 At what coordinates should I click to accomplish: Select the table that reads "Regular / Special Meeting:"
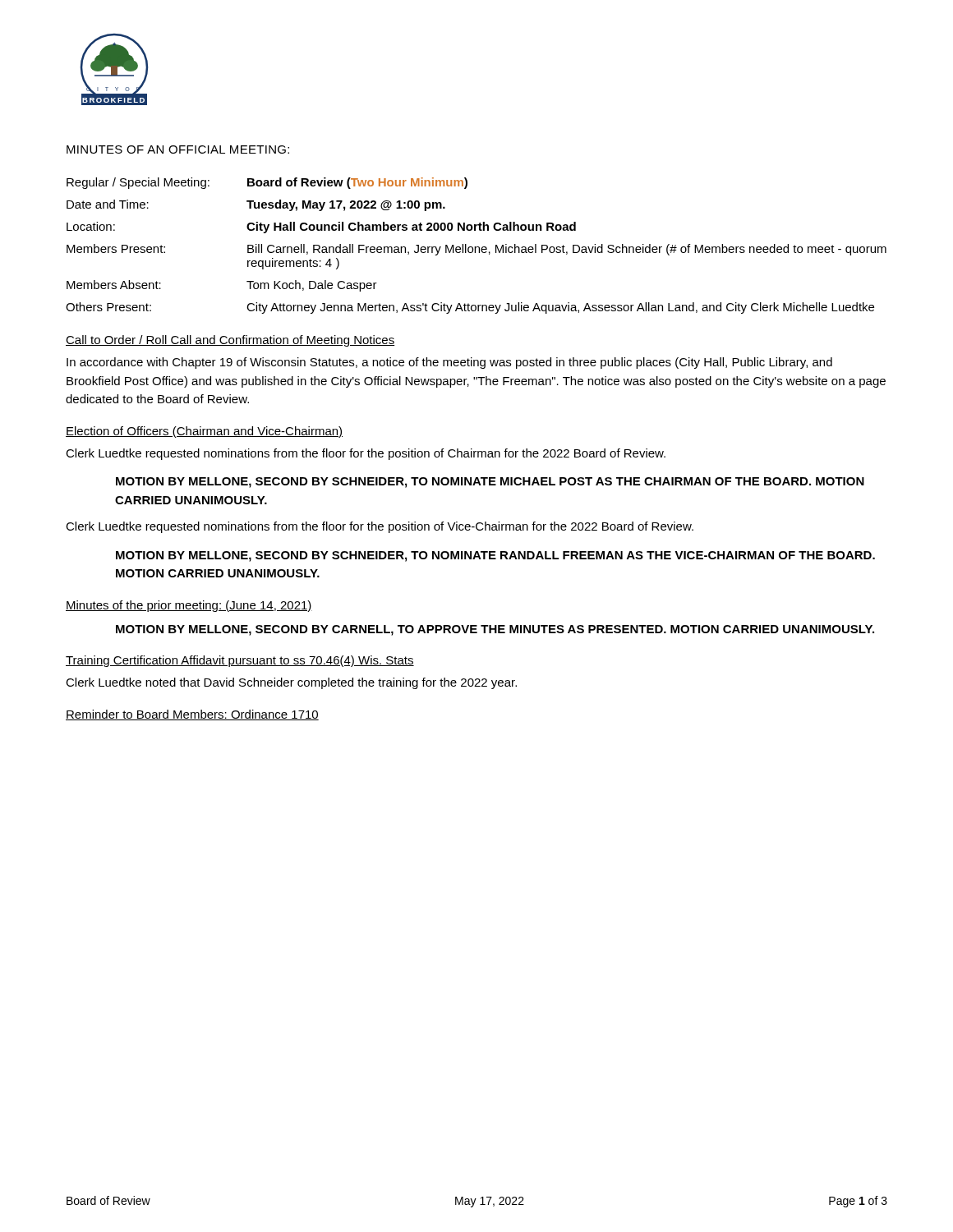[476, 244]
